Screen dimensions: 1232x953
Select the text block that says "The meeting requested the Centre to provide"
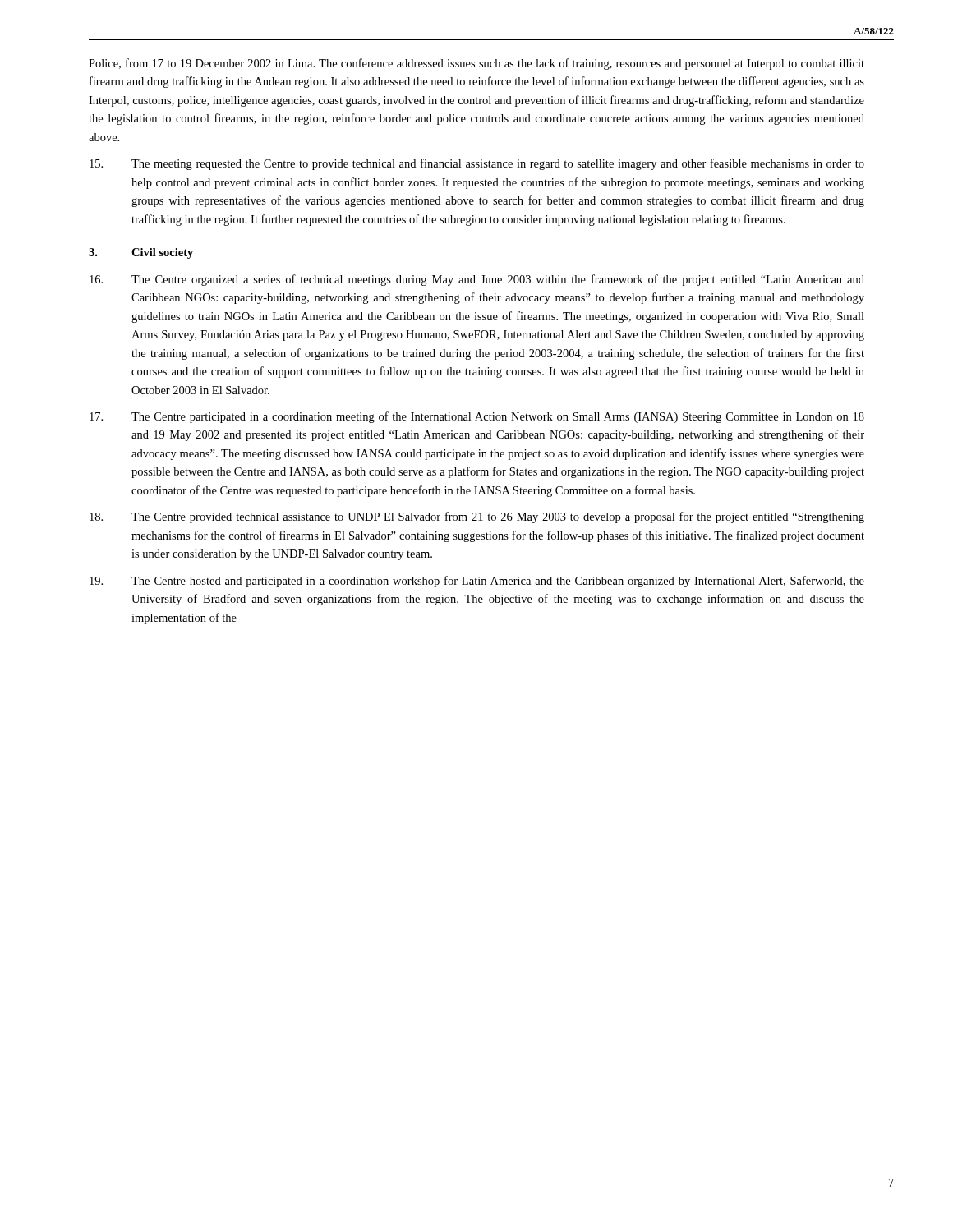[x=476, y=192]
